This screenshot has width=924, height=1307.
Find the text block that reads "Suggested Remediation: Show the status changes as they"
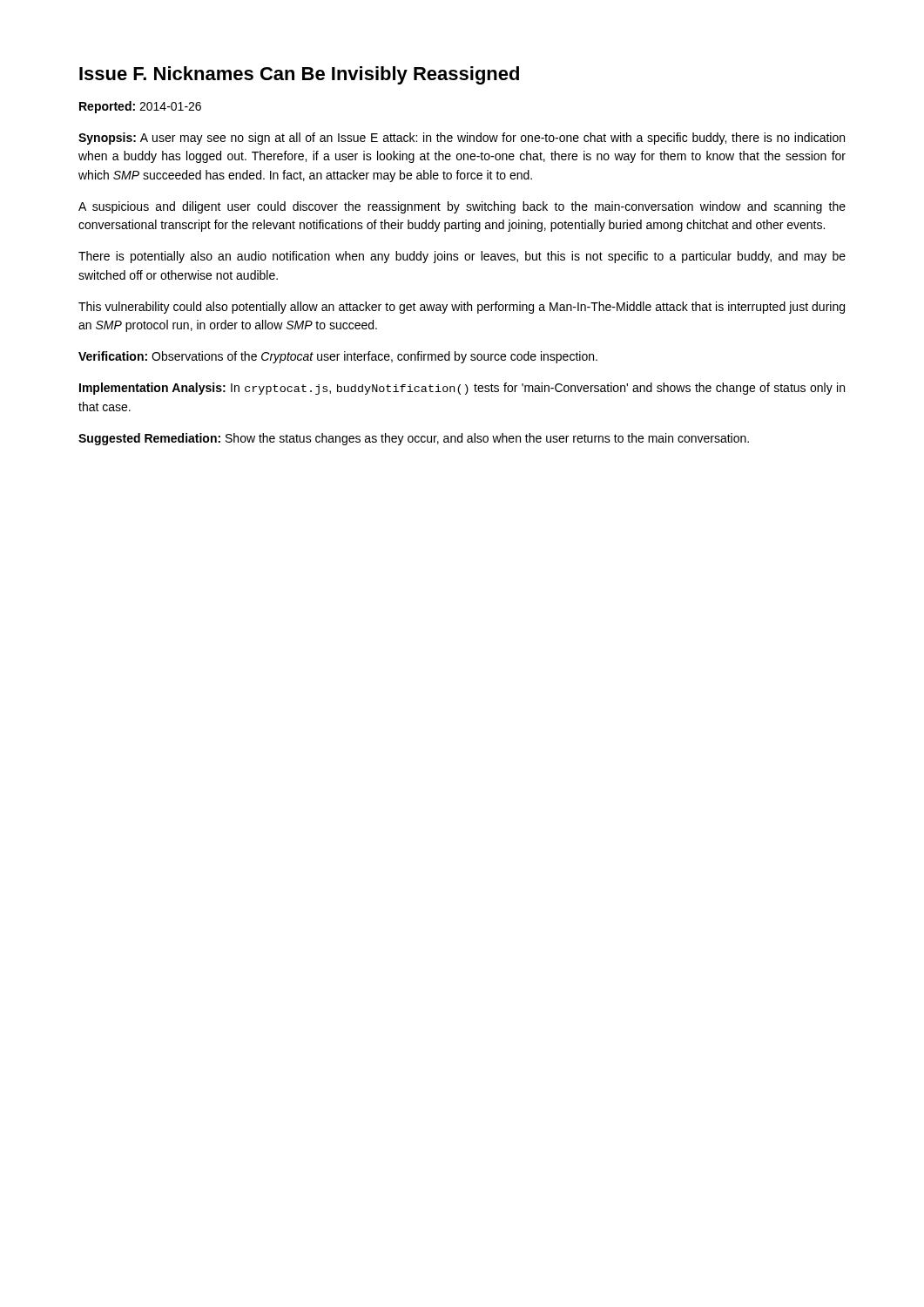(x=462, y=439)
